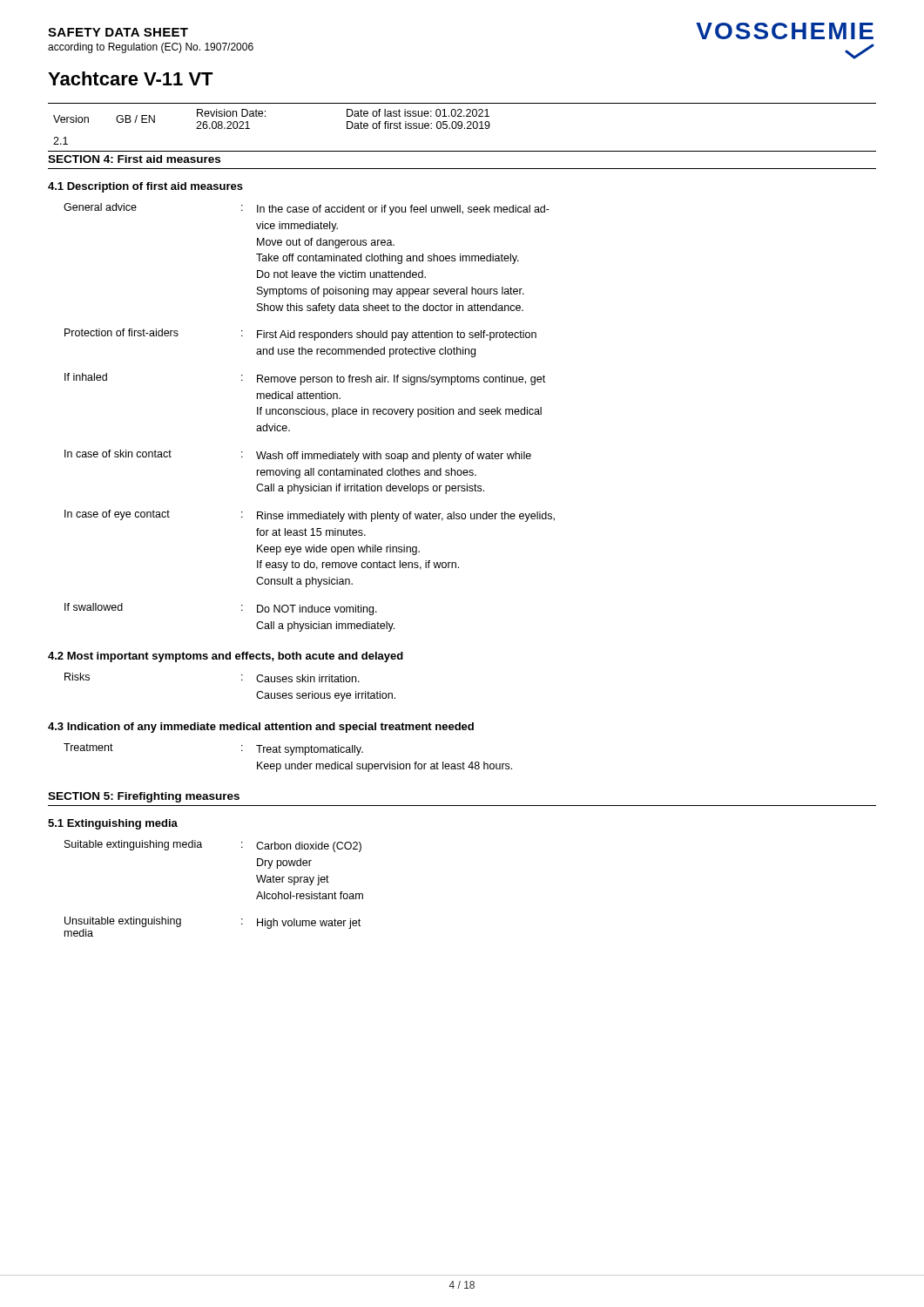The width and height of the screenshot is (924, 1307).
Task: Where is the passage that starts "General advice : In the case of accident"?
Action: click(x=462, y=258)
